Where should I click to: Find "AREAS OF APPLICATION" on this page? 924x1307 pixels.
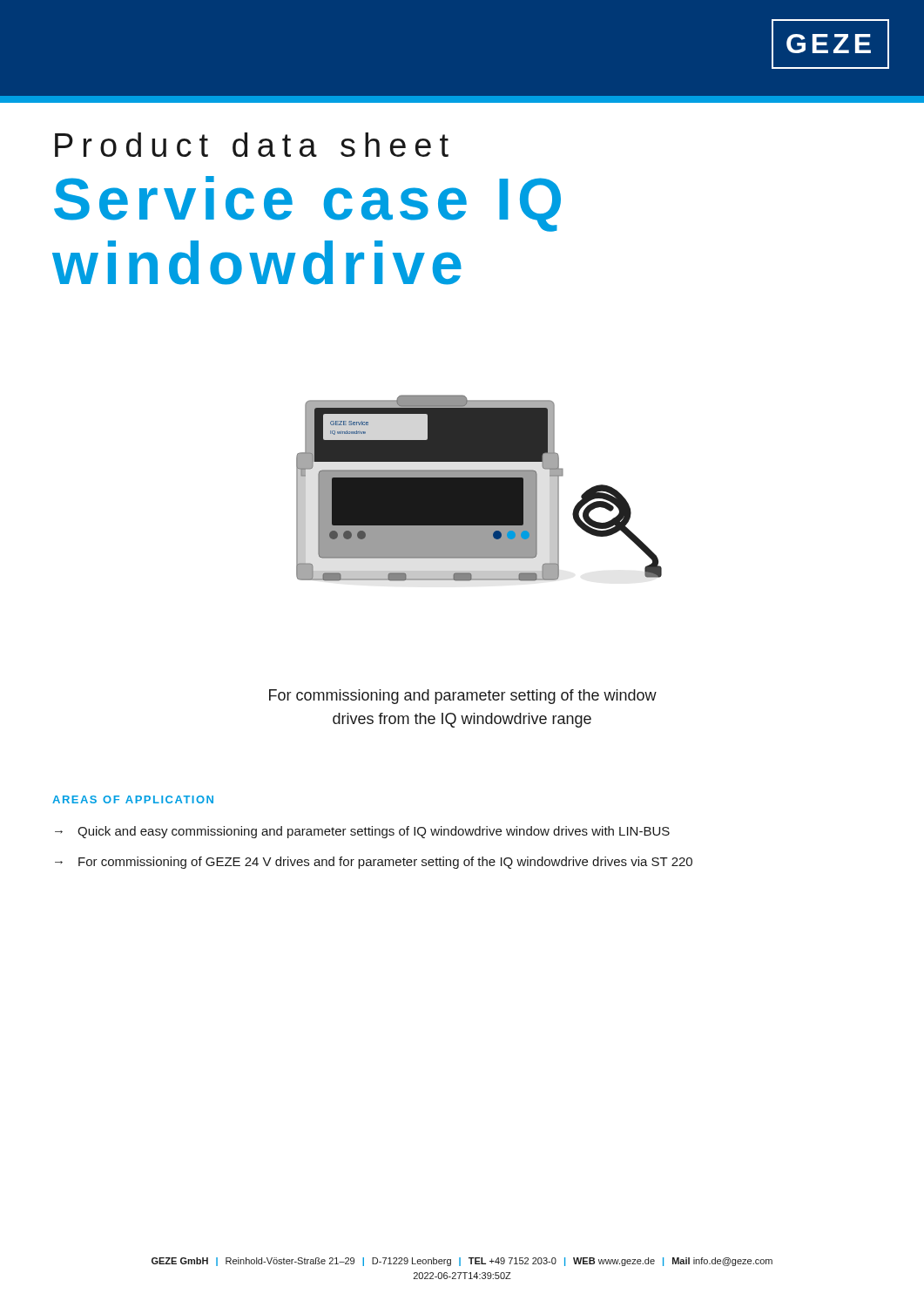[x=134, y=799]
